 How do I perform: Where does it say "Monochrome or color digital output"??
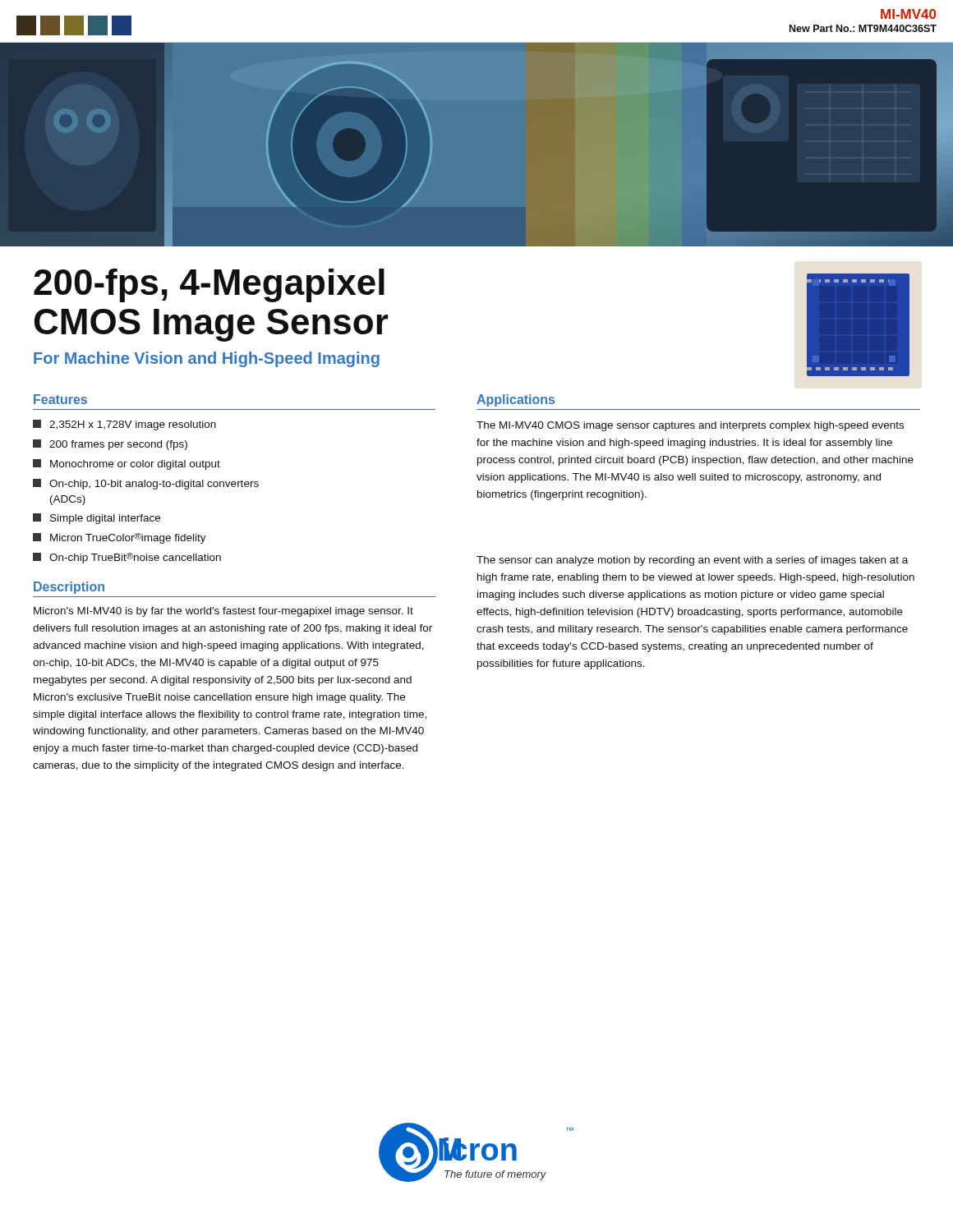[126, 463]
